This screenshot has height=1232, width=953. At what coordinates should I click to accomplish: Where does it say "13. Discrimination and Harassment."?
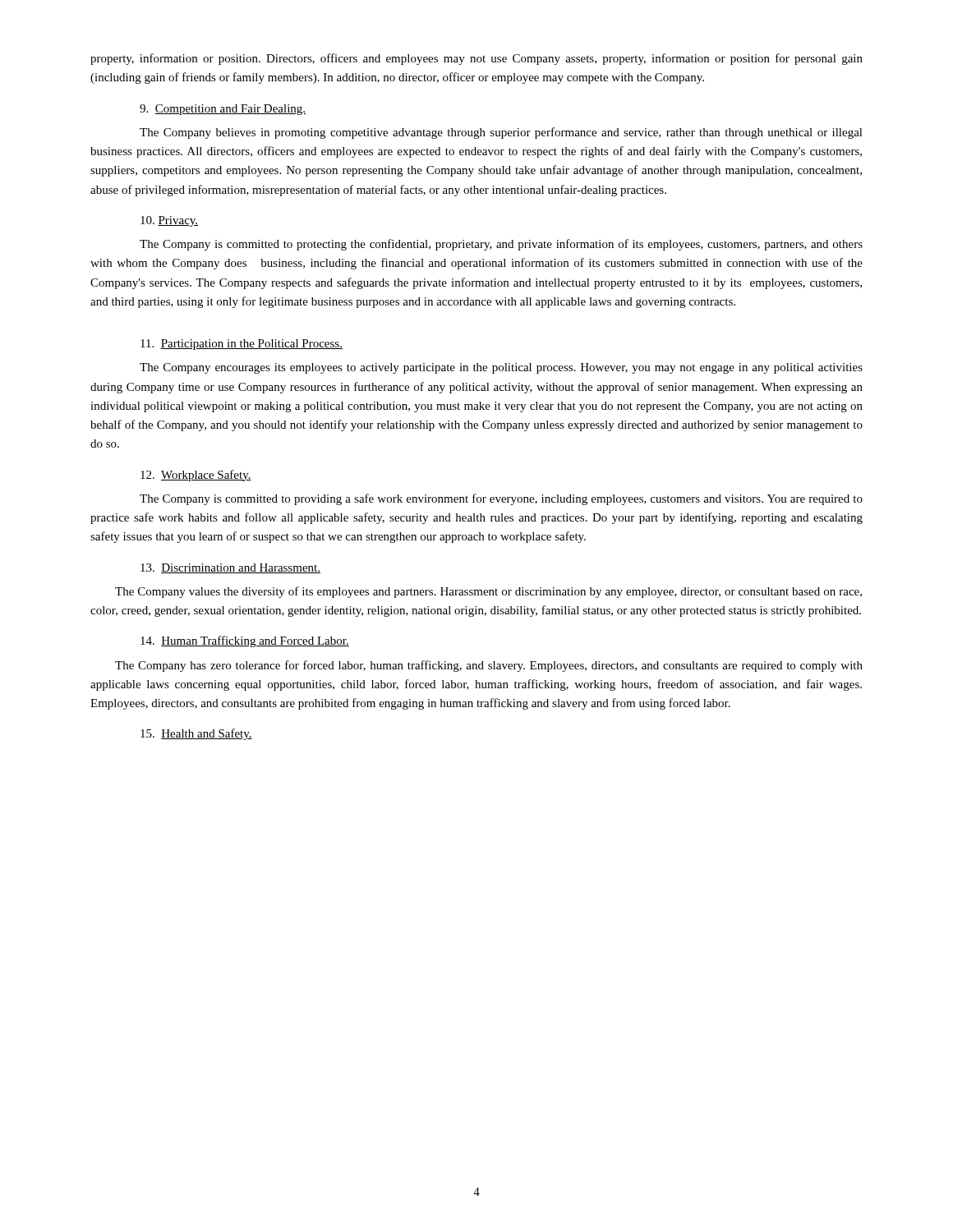pos(230,568)
